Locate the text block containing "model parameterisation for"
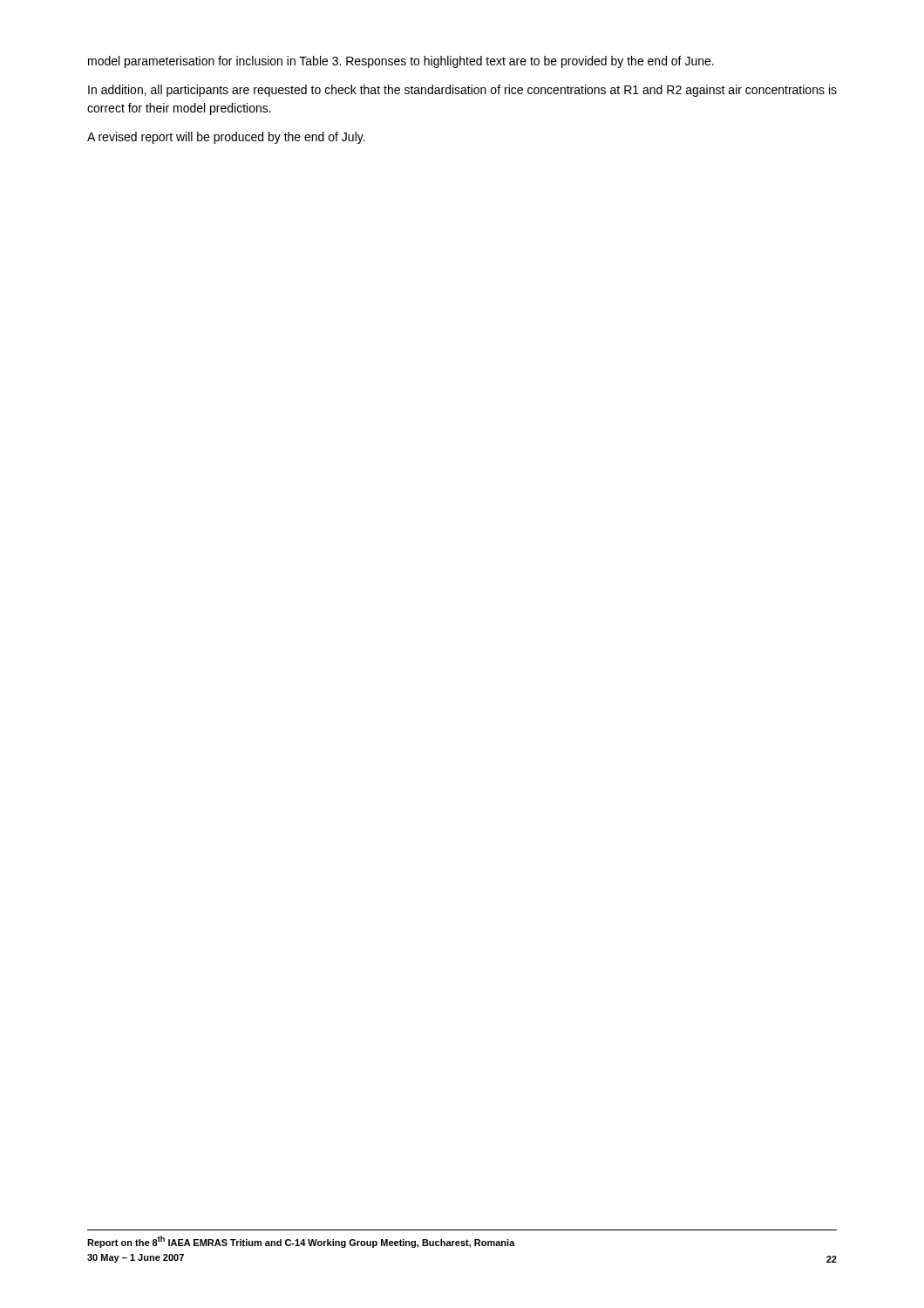 click(x=401, y=61)
